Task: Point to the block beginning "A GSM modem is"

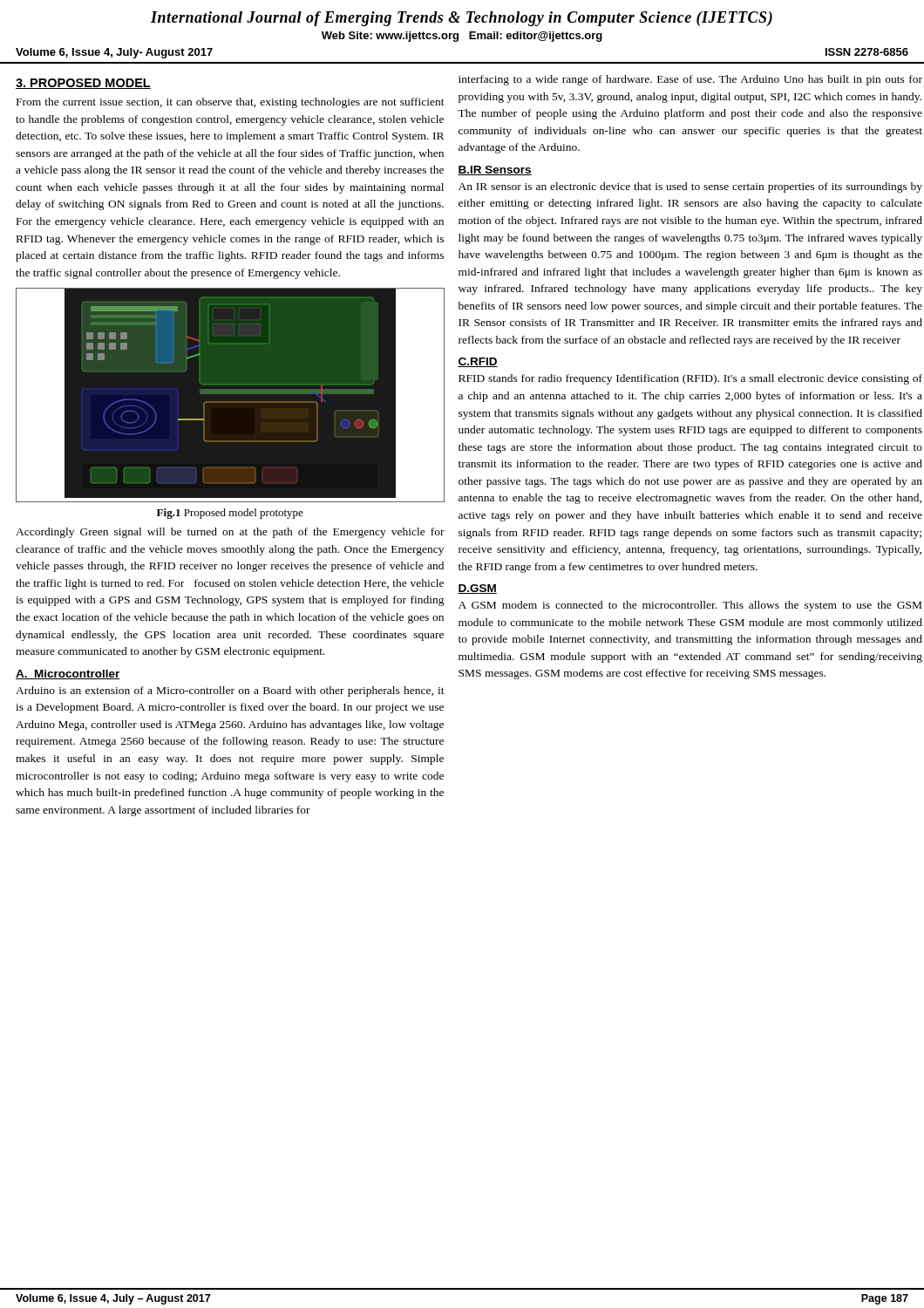Action: 690,639
